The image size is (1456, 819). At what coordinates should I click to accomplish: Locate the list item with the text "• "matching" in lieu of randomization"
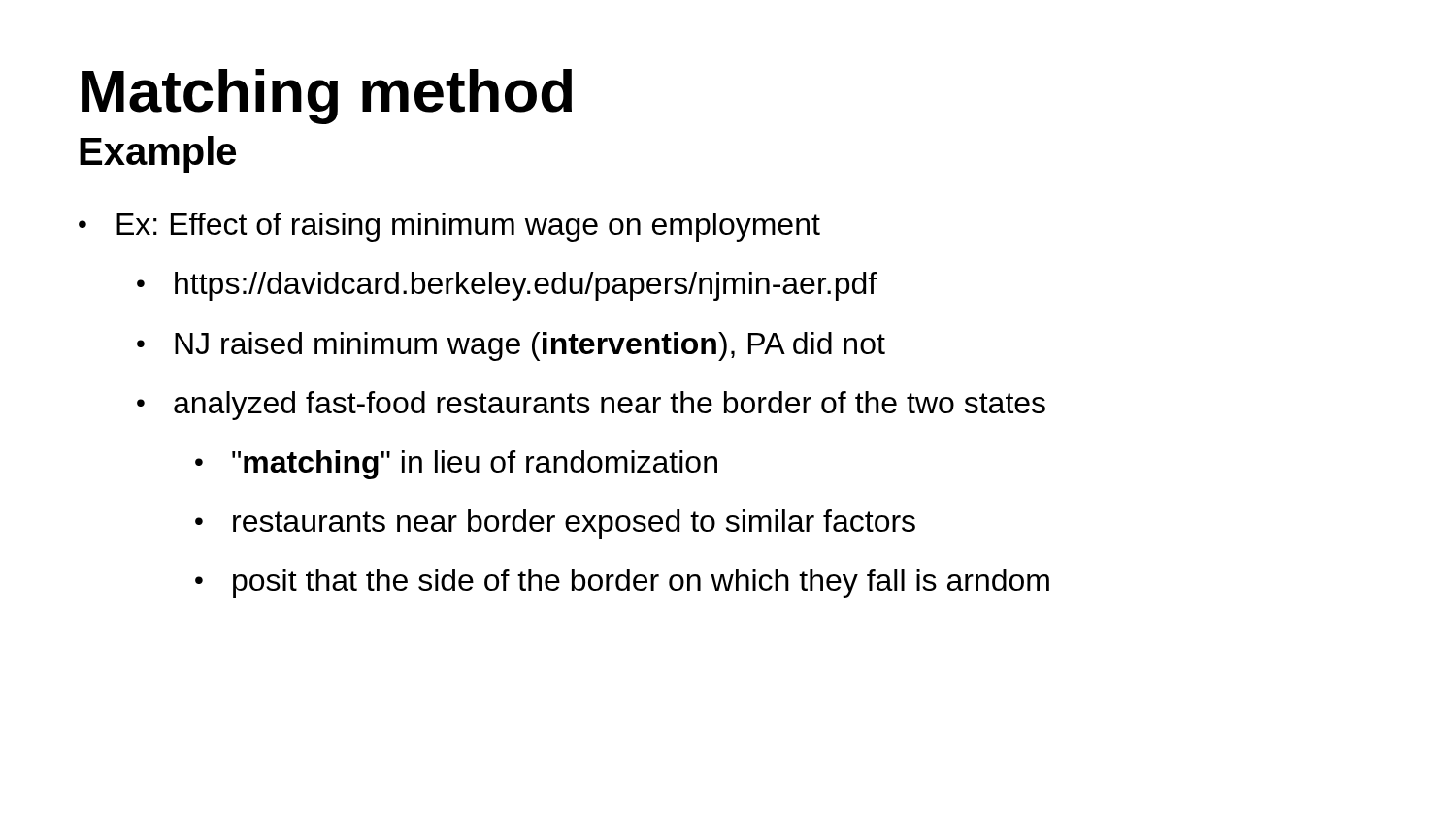[x=456, y=465]
